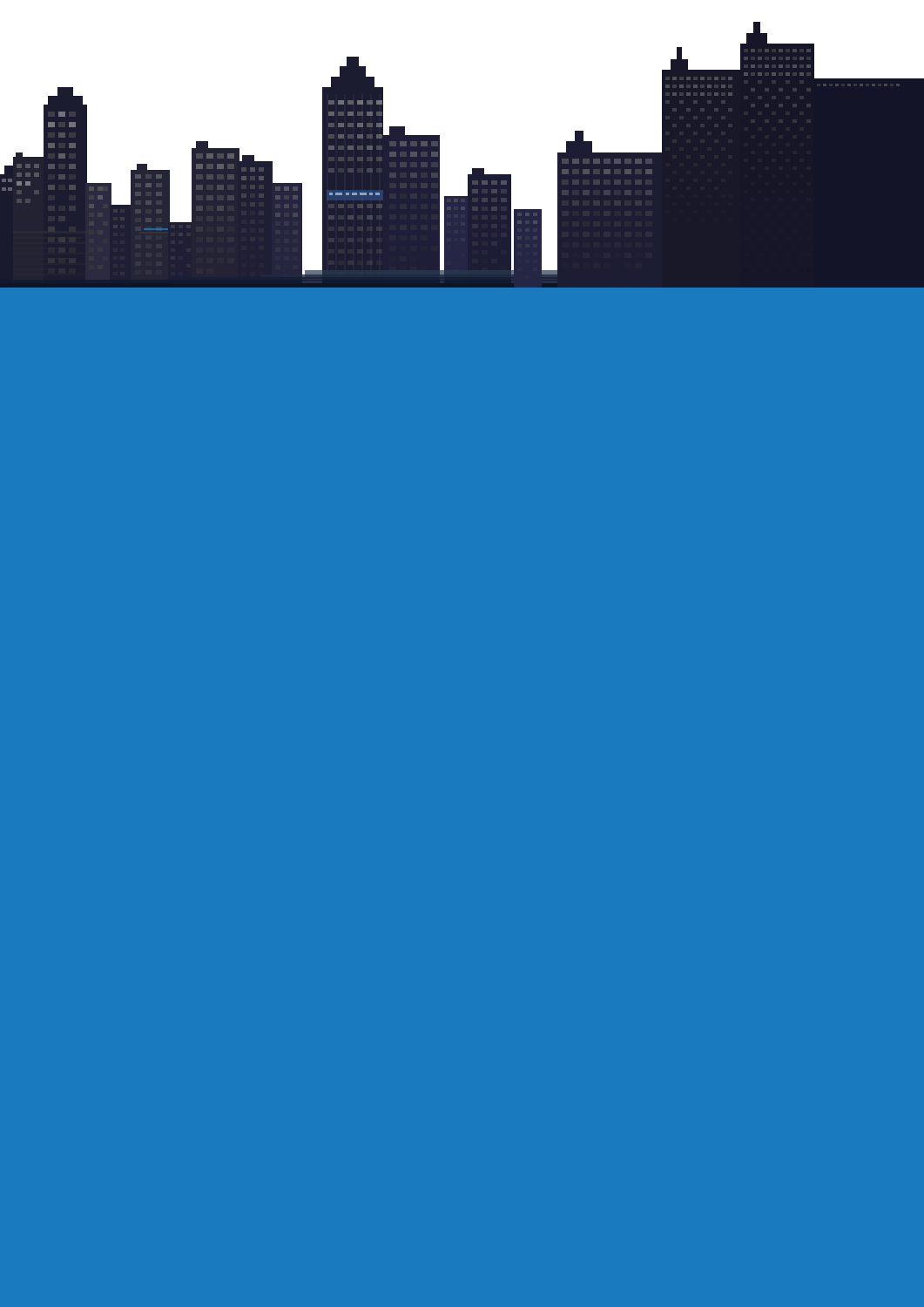
Task: Find the illustration
Action: 462,161
